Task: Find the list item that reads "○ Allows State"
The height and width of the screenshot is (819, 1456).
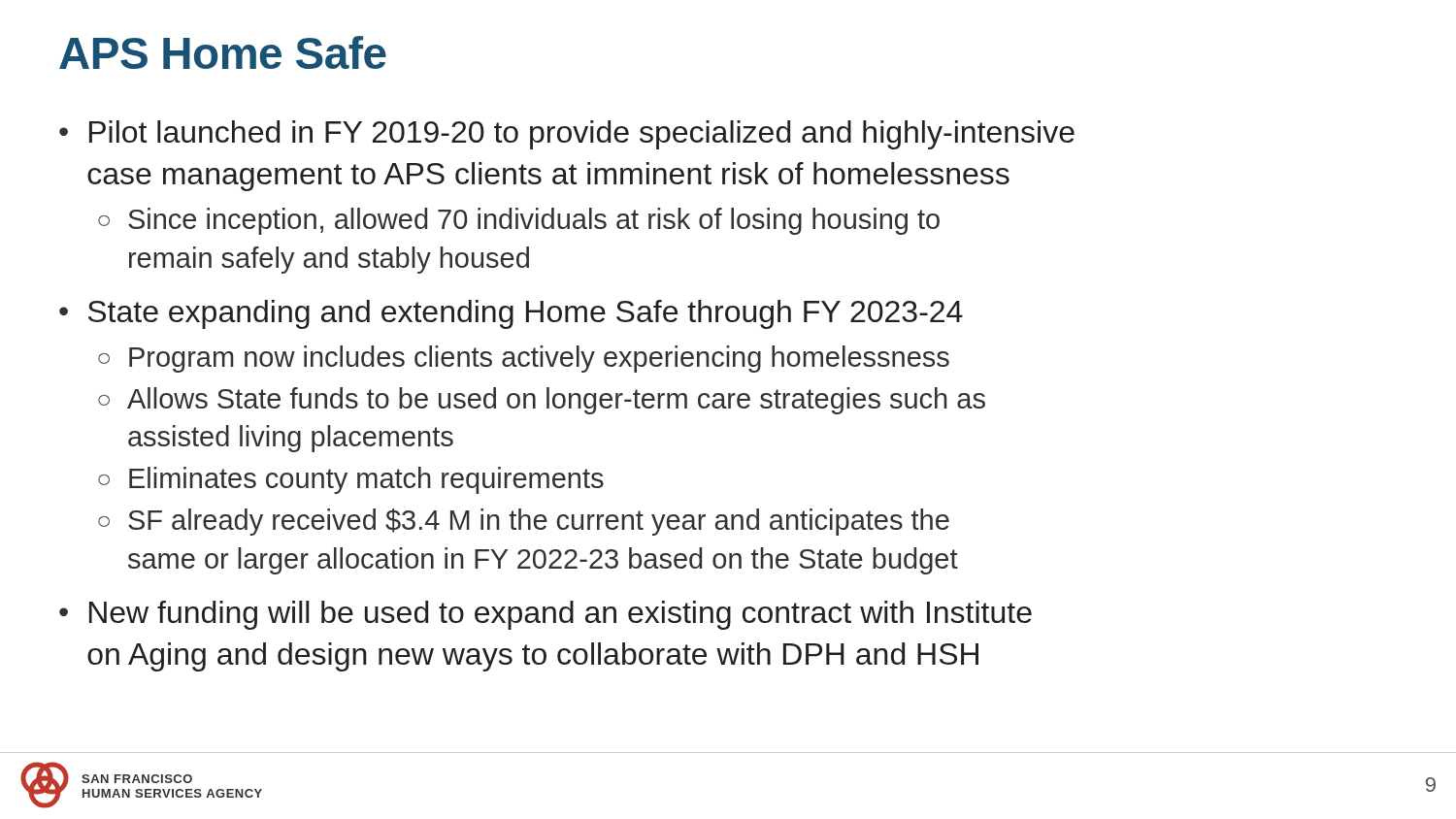Action: click(541, 418)
